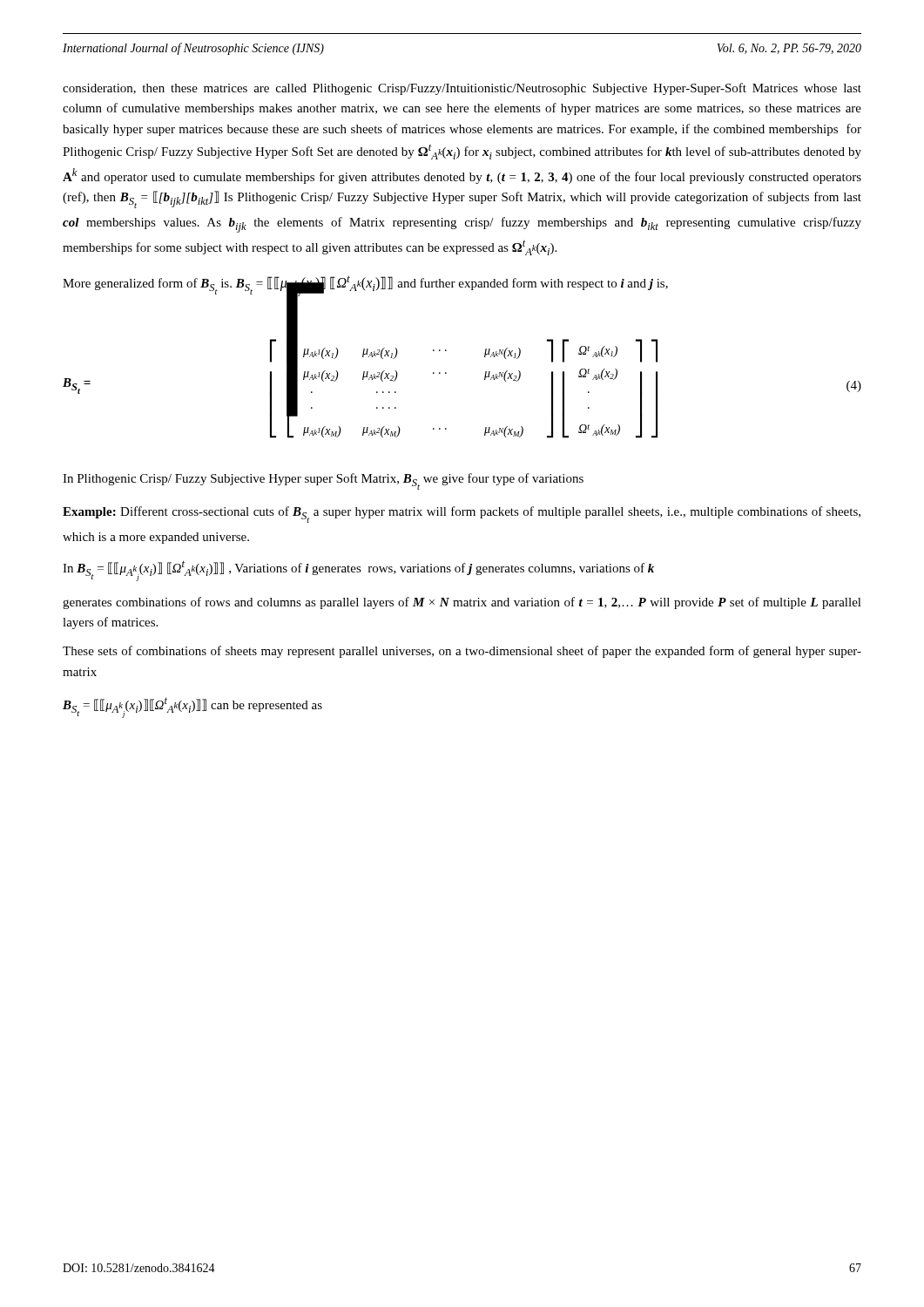The image size is (924, 1307).
Task: Find "BSt = ⟦⟦μAkj(xi)⟧⟦ΩtAk(xi)⟧⟧ can be represented as" on this page
Action: pyautogui.click(x=192, y=706)
